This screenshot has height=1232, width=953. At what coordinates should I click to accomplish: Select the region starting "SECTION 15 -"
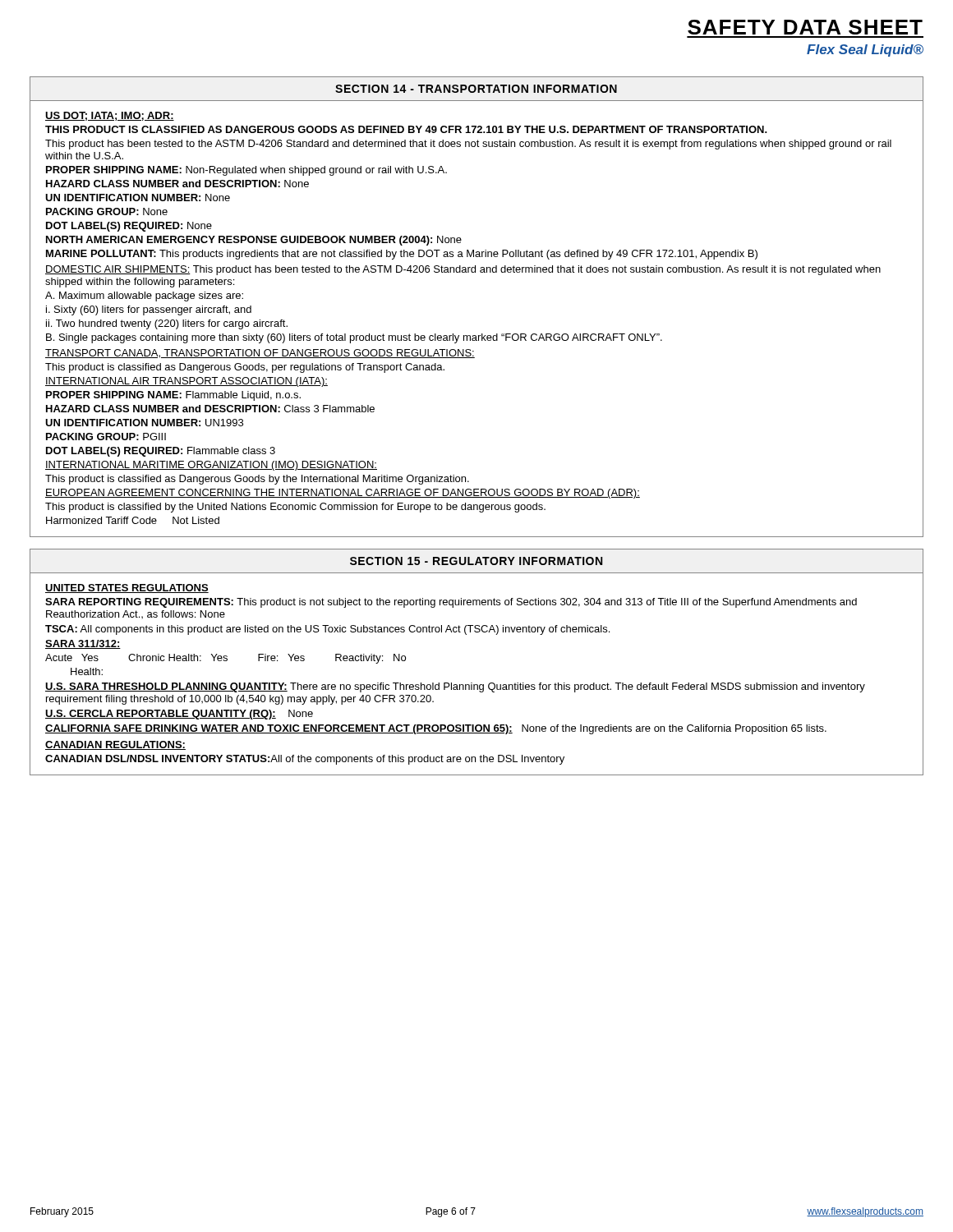click(476, 561)
